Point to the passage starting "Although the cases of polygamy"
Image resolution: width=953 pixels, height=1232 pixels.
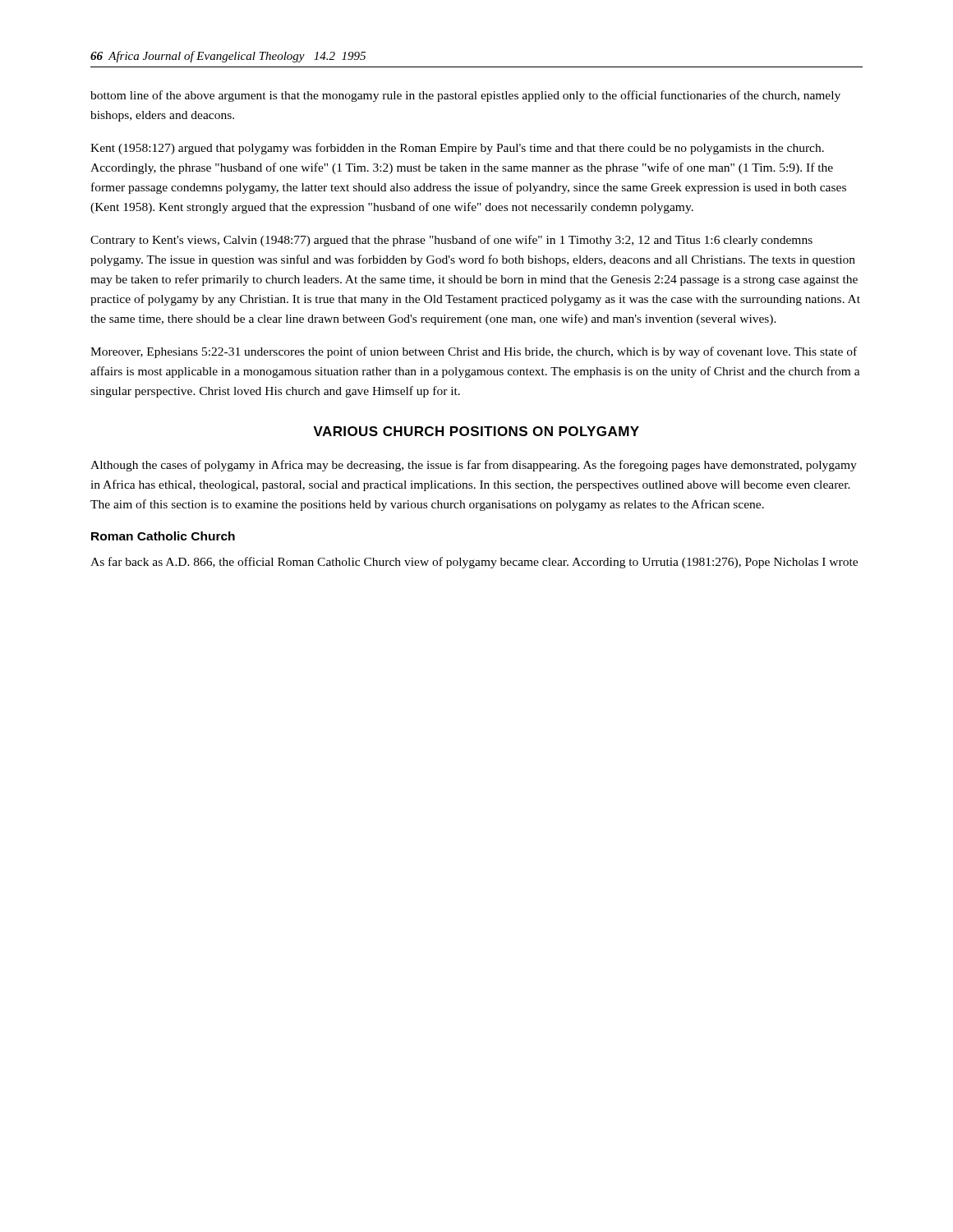point(476,485)
